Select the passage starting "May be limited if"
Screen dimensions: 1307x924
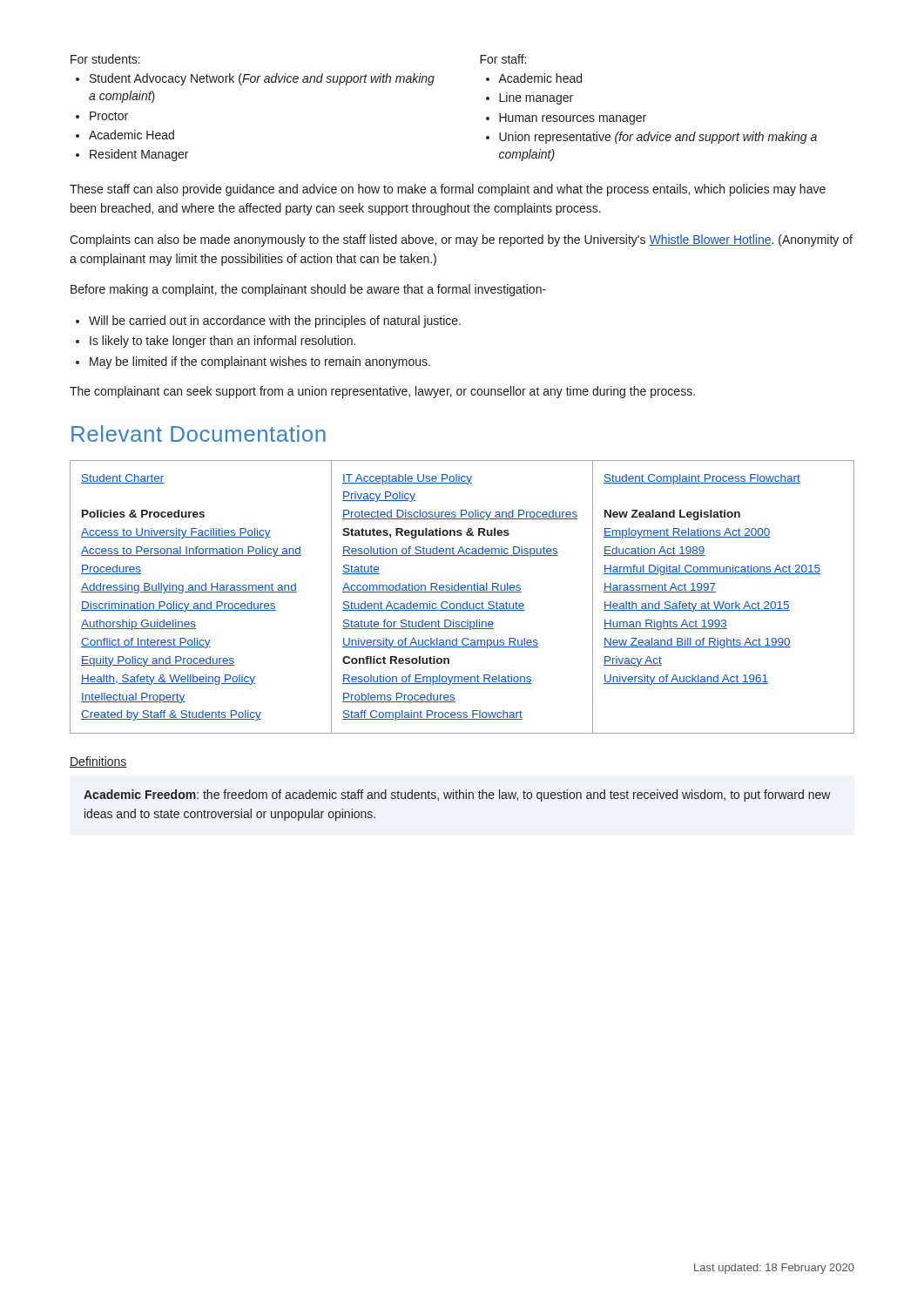(253, 362)
